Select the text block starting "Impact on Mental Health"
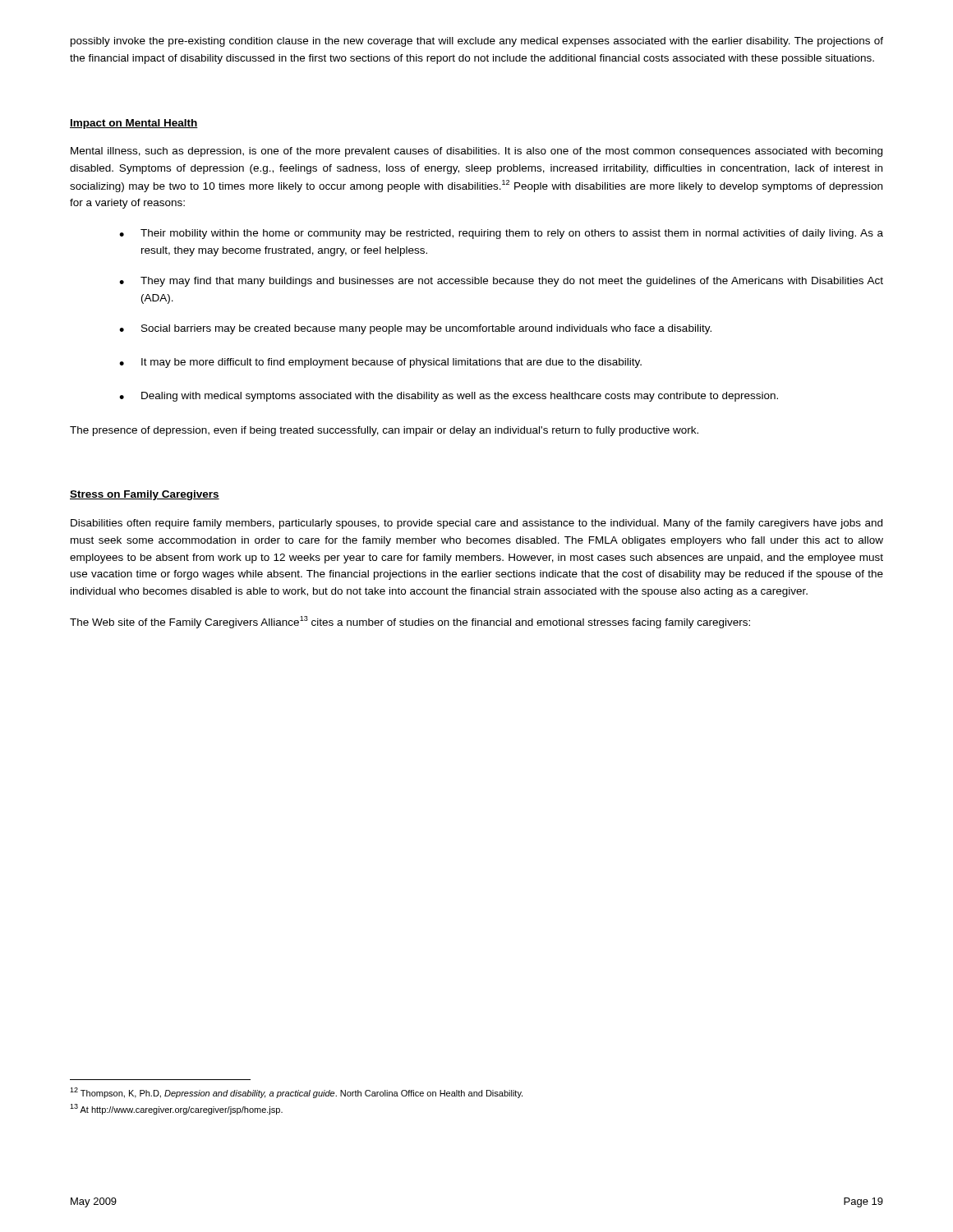953x1232 pixels. (x=134, y=123)
